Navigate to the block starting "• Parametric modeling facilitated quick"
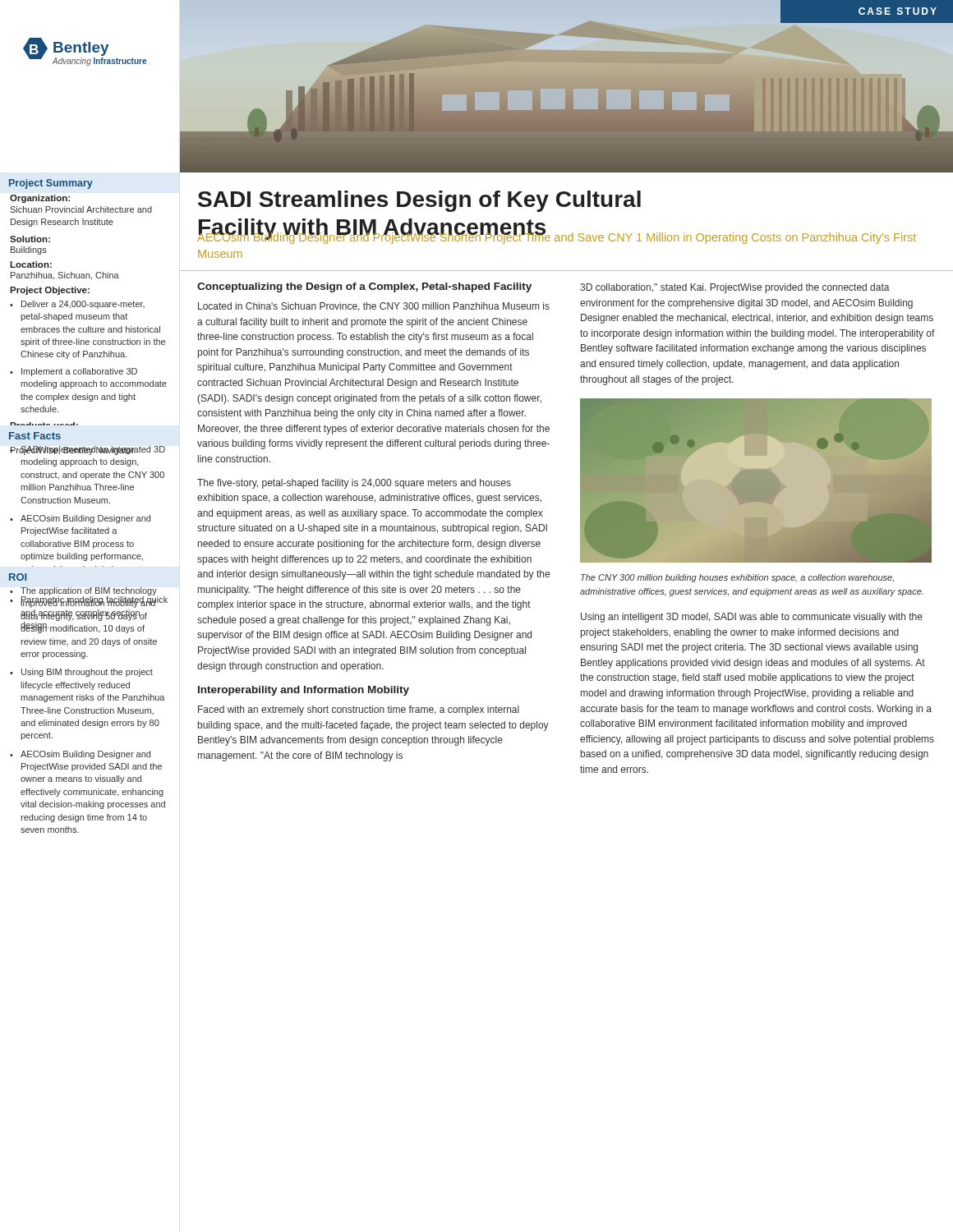Image resolution: width=953 pixels, height=1232 pixels. tap(90, 613)
